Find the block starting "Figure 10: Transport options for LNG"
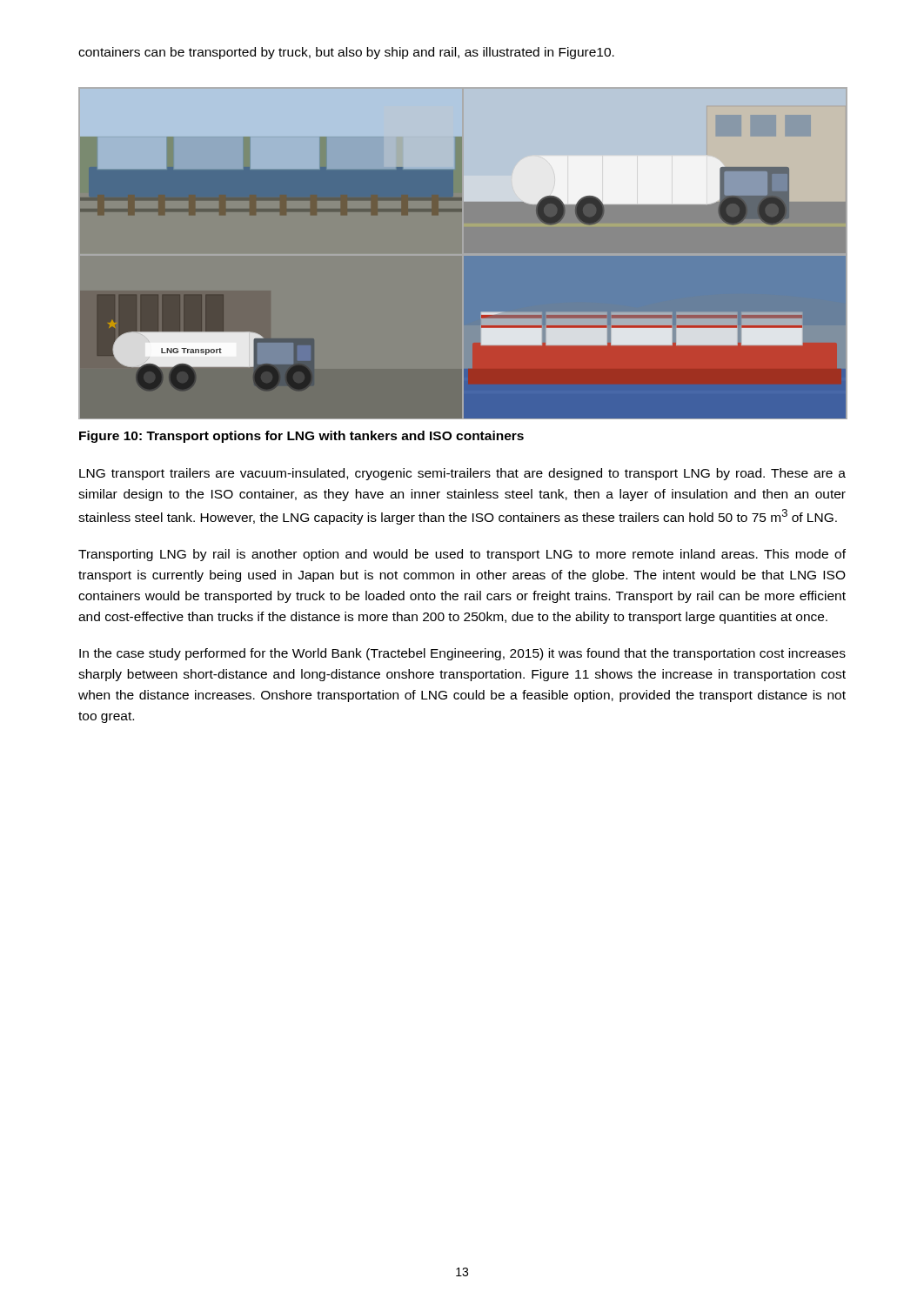 pyautogui.click(x=301, y=435)
